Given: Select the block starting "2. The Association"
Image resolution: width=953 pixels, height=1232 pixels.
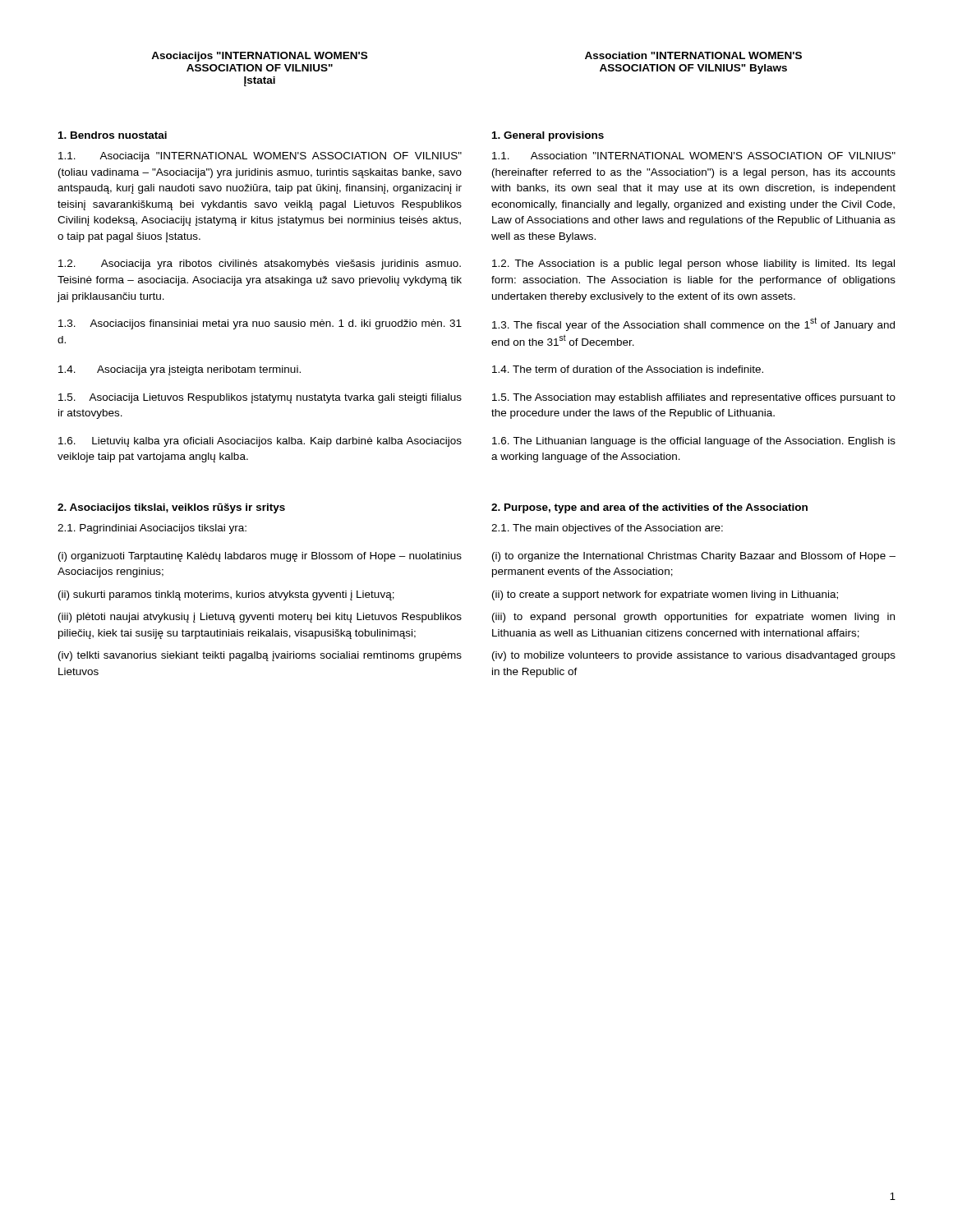Looking at the screenshot, I should tap(693, 280).
